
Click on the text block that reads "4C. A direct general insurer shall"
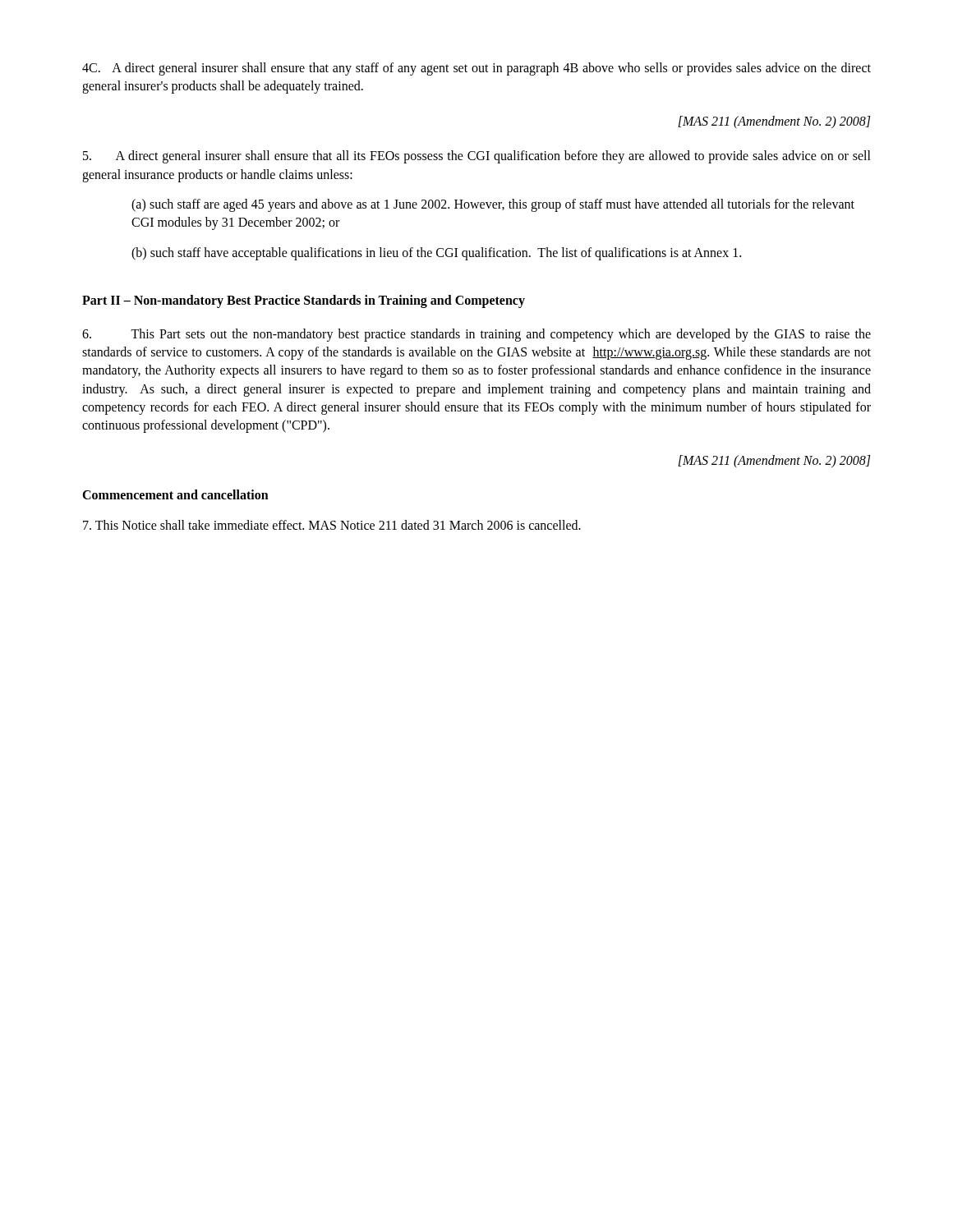[x=476, y=77]
